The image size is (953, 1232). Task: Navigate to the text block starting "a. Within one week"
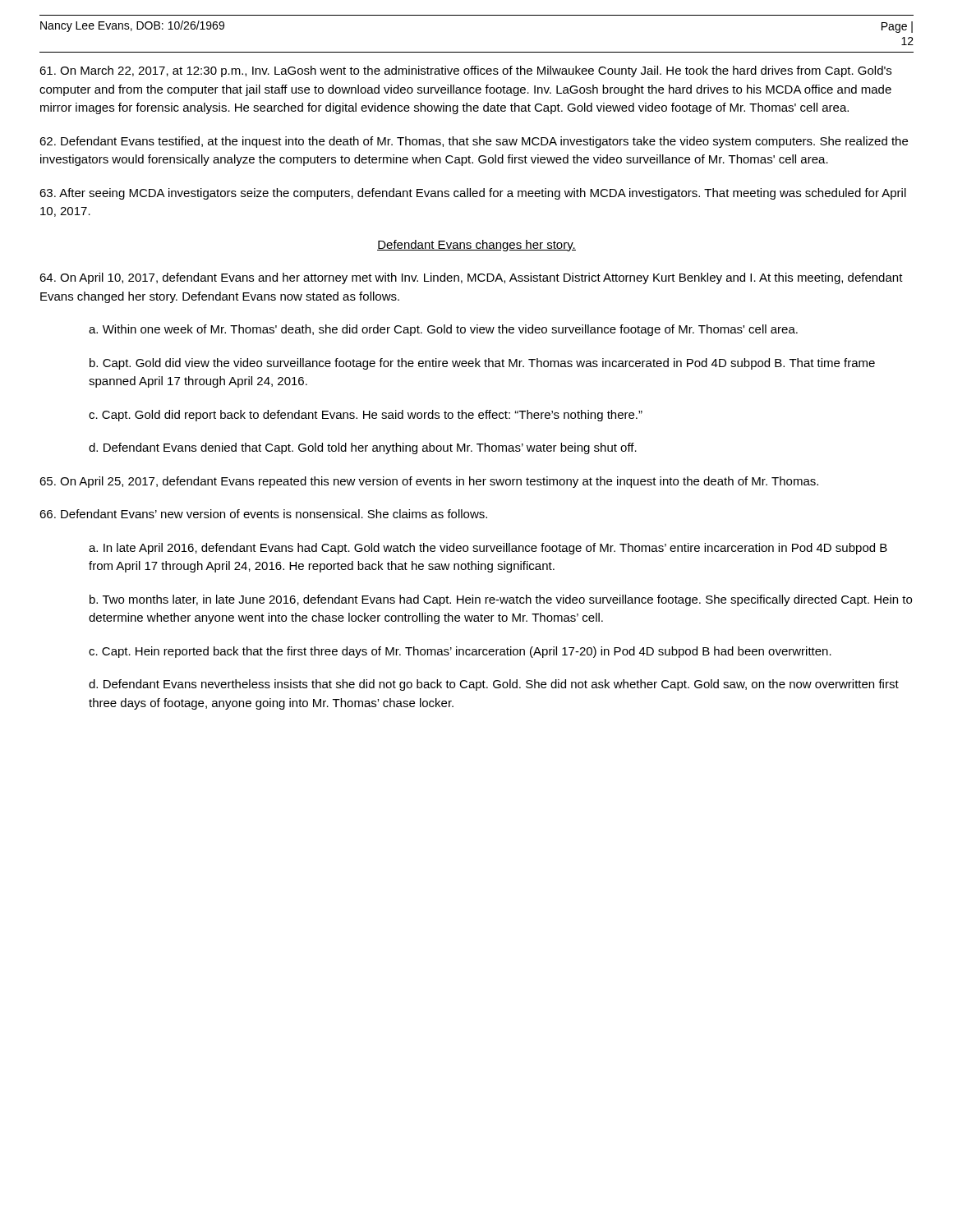pyautogui.click(x=444, y=329)
